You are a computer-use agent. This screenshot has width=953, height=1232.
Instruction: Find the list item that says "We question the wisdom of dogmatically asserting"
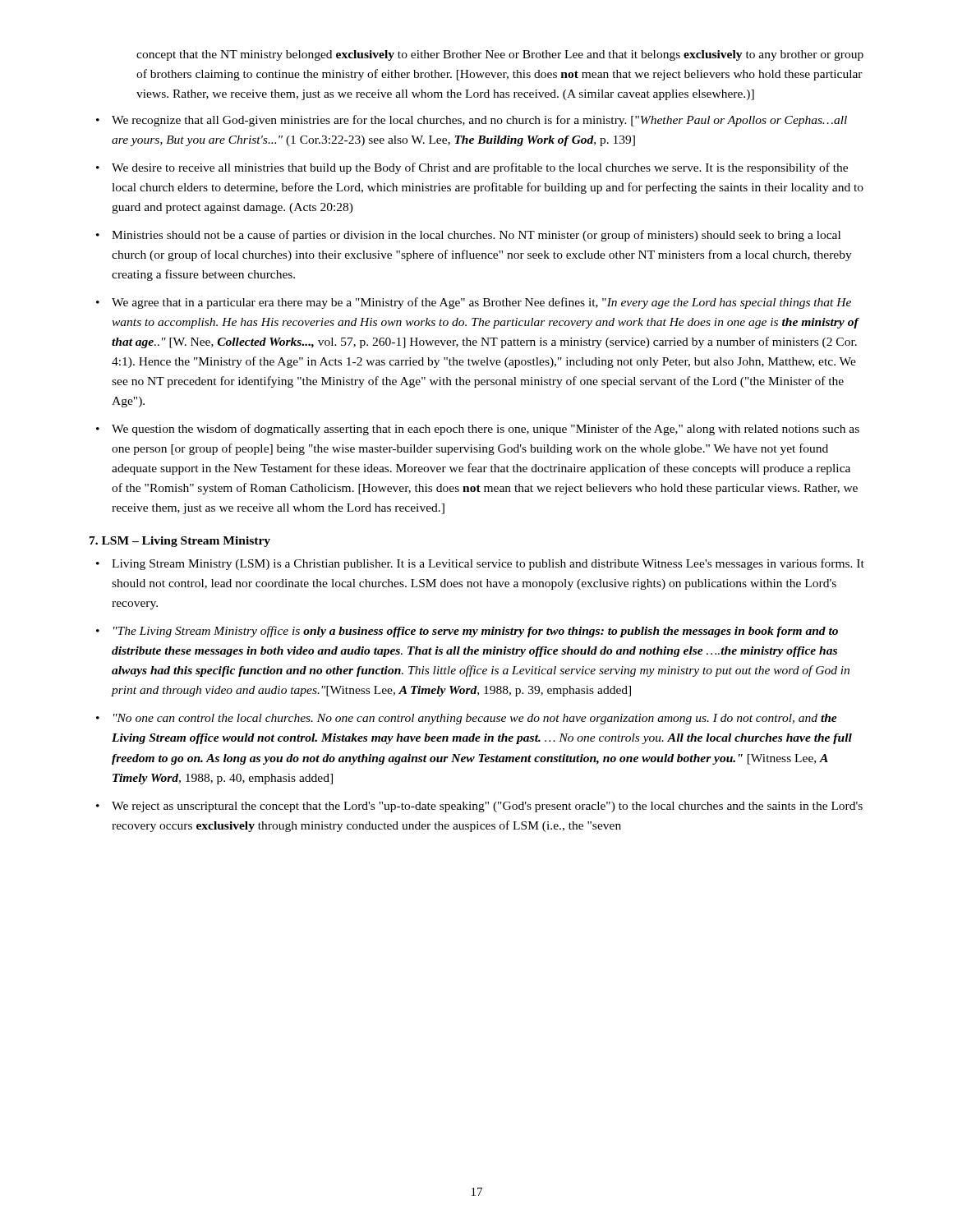[x=476, y=468]
